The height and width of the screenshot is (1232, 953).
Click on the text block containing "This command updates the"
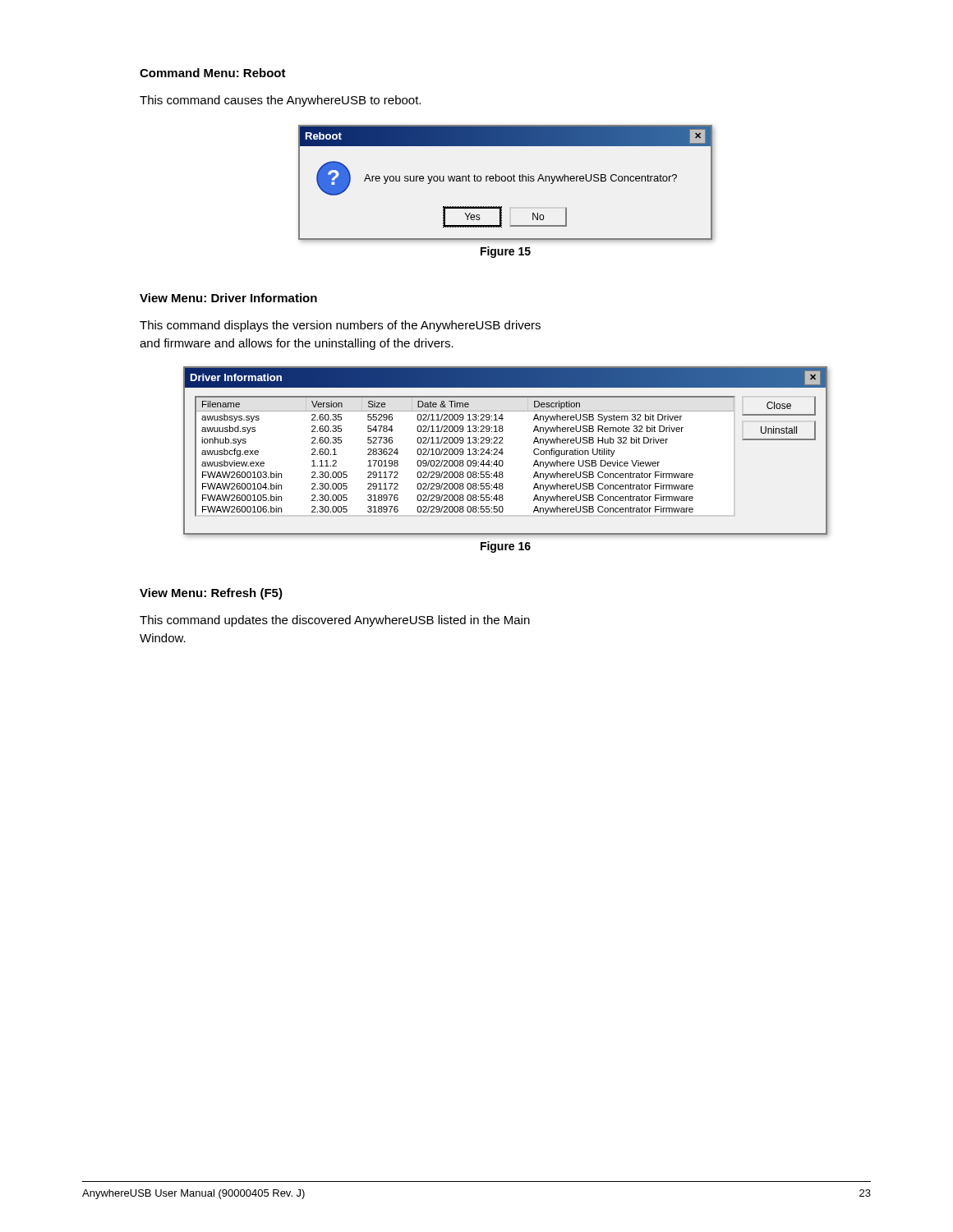coord(335,629)
